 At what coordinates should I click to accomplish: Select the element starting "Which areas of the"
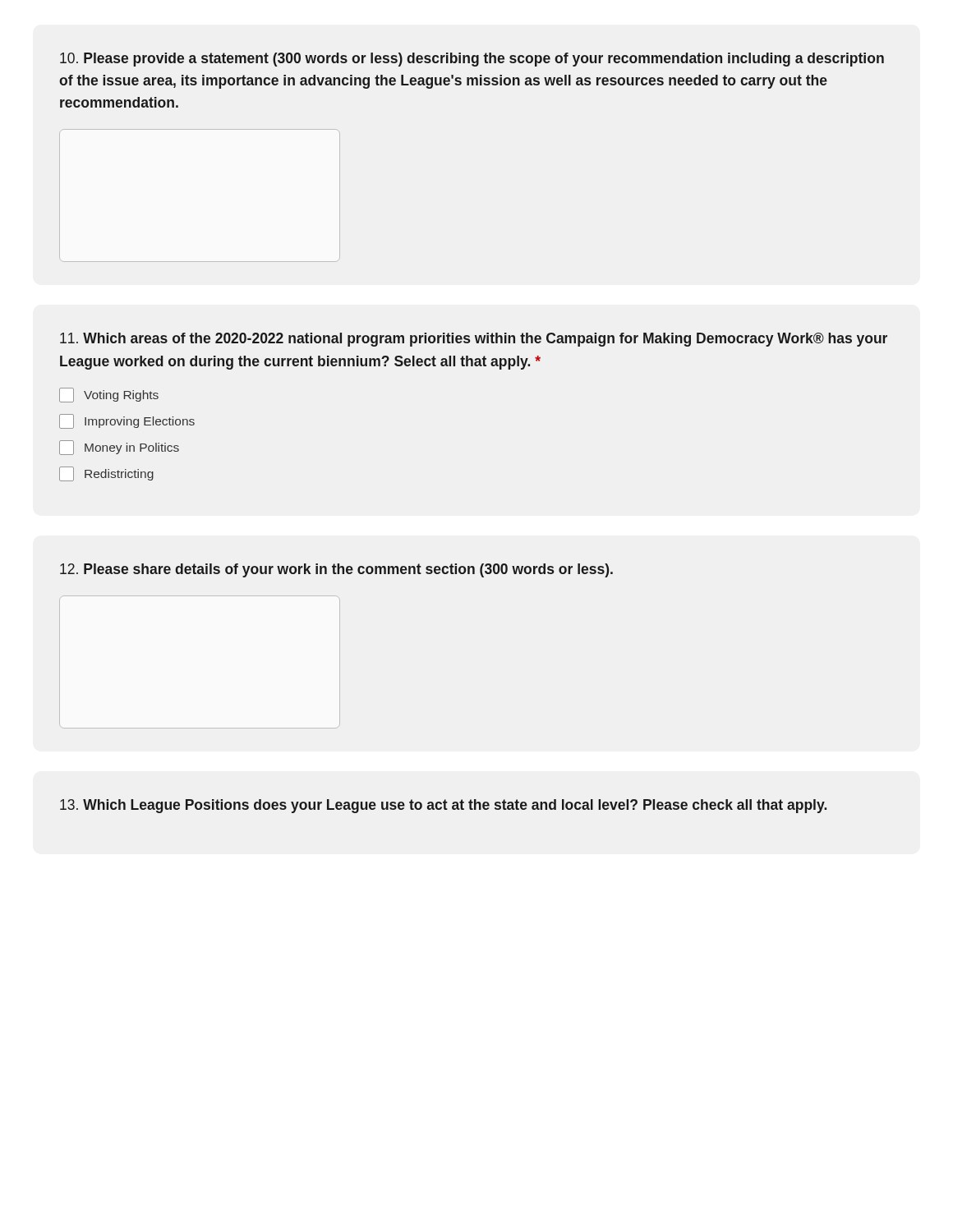tap(476, 350)
